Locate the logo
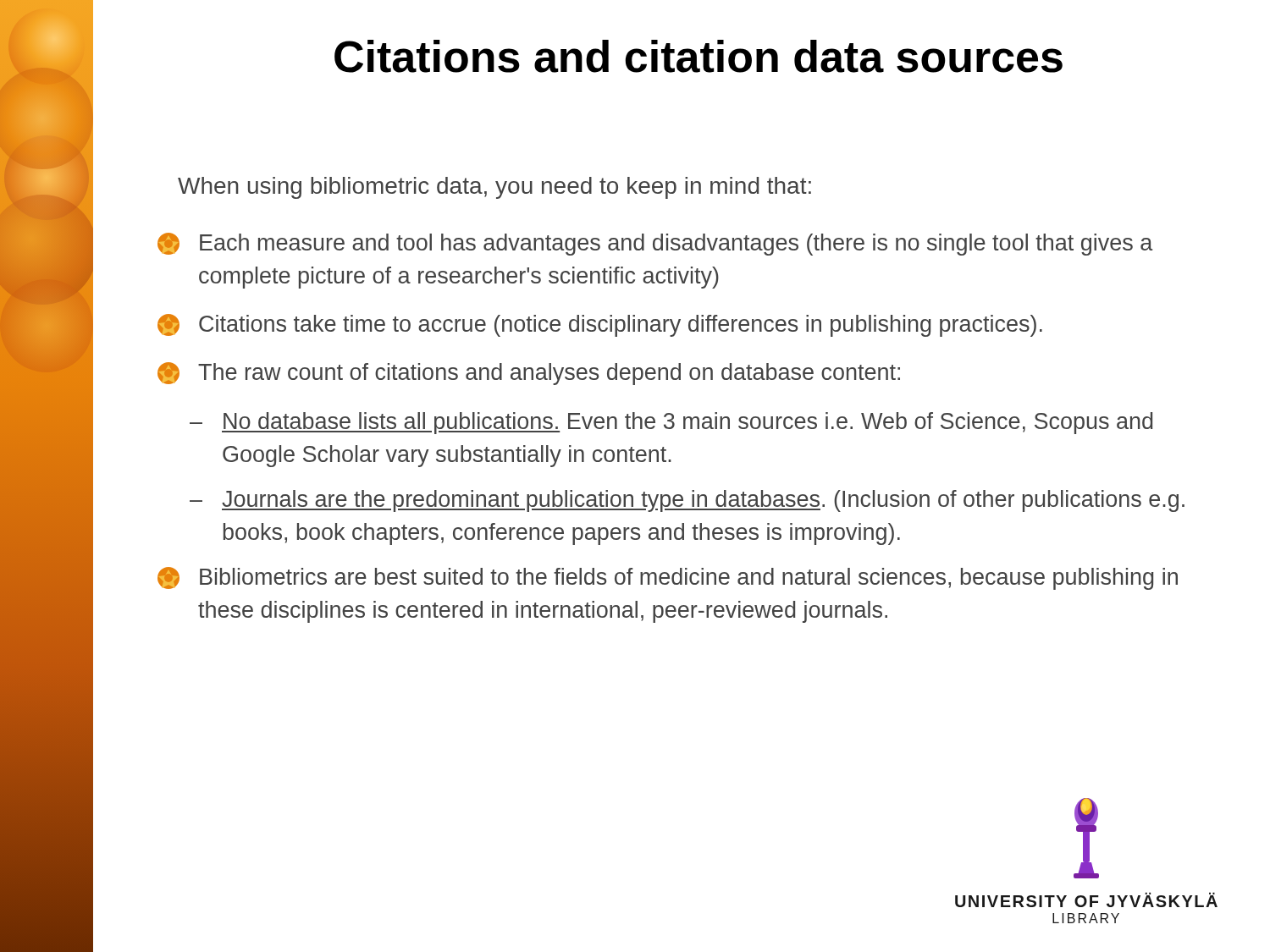The image size is (1270, 952). [x=1087, y=861]
